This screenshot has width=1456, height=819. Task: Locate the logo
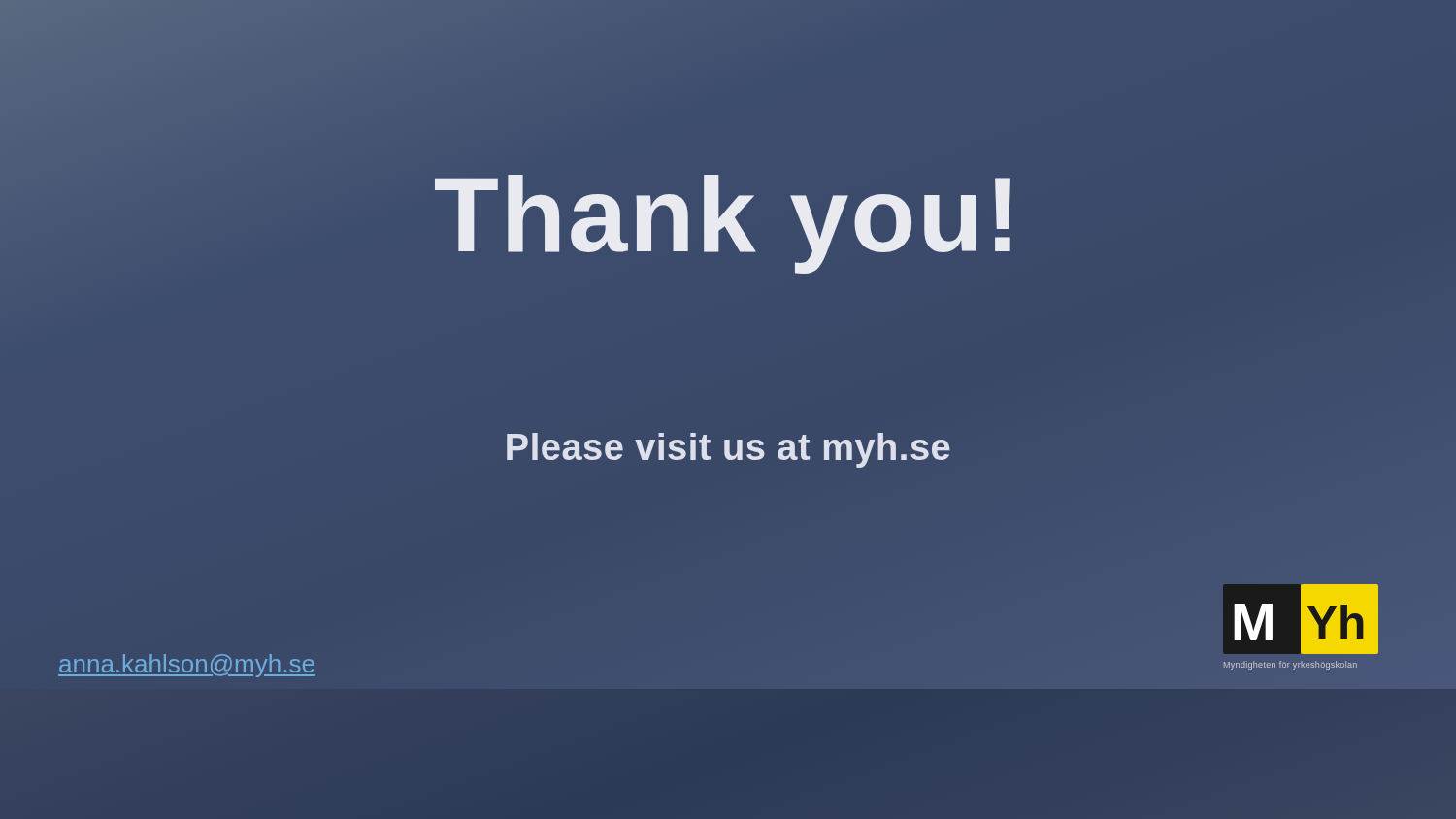coord(1301,630)
